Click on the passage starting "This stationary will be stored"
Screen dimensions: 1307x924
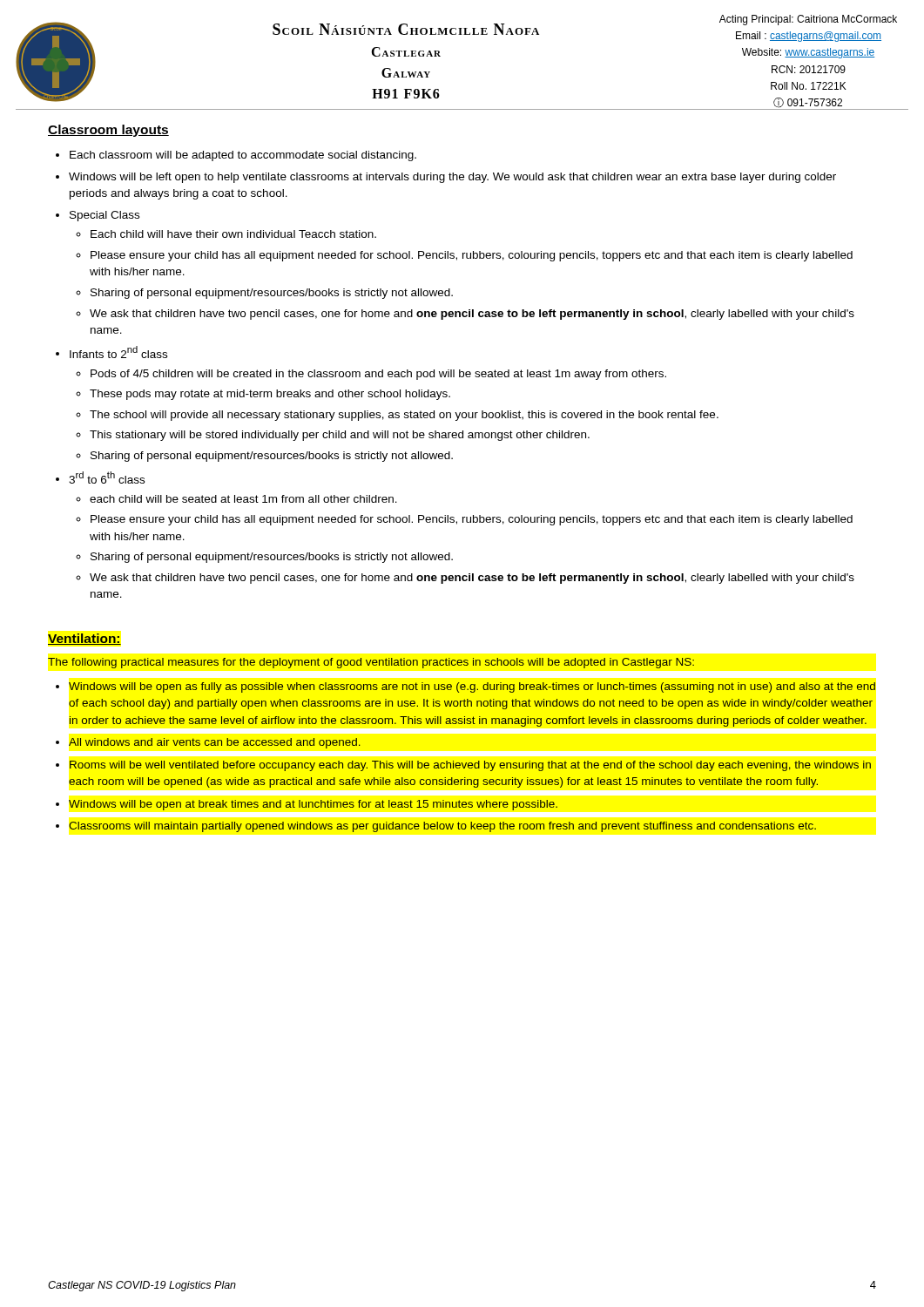(x=340, y=435)
